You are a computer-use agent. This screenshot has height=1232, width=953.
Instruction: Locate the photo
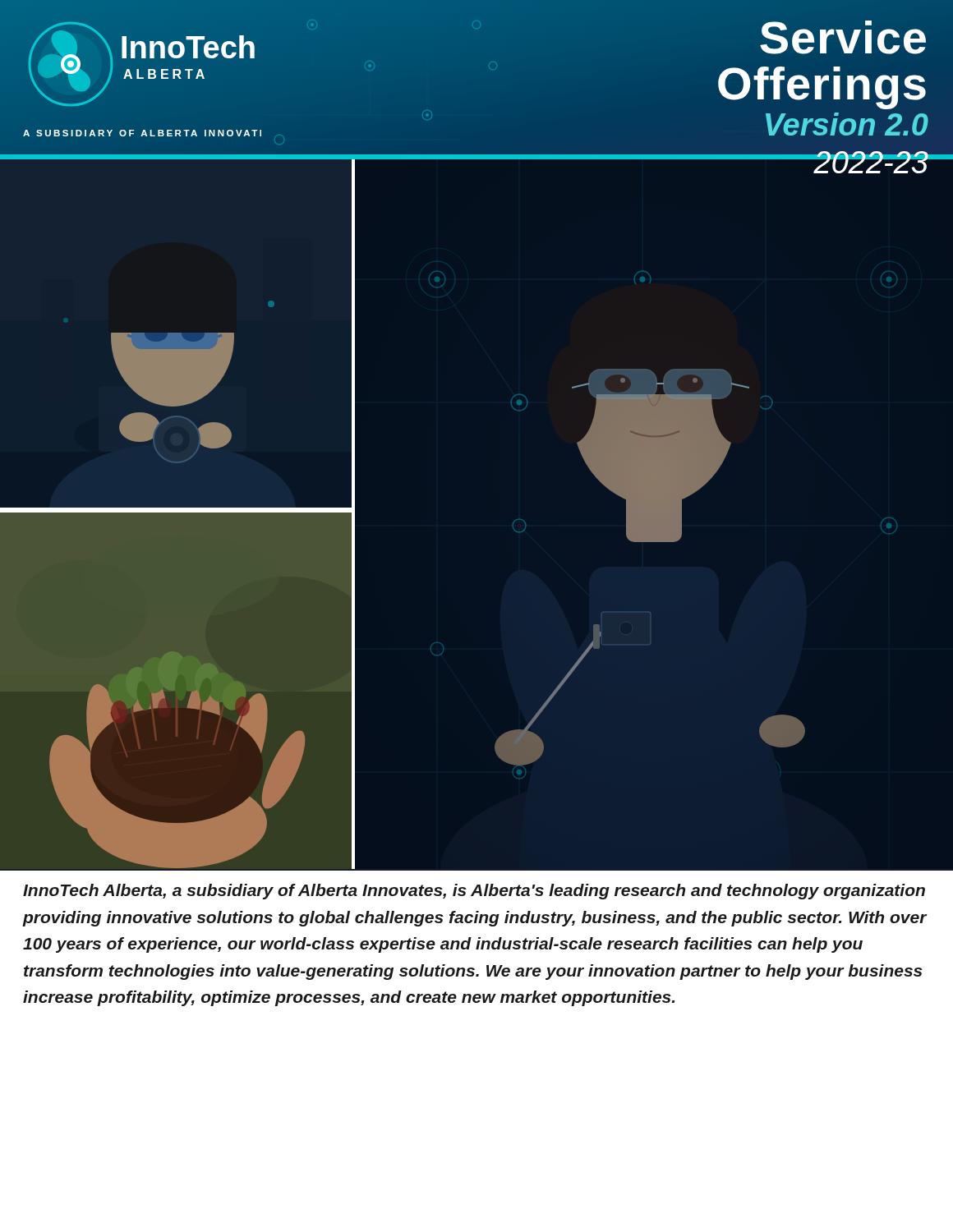coord(476,513)
